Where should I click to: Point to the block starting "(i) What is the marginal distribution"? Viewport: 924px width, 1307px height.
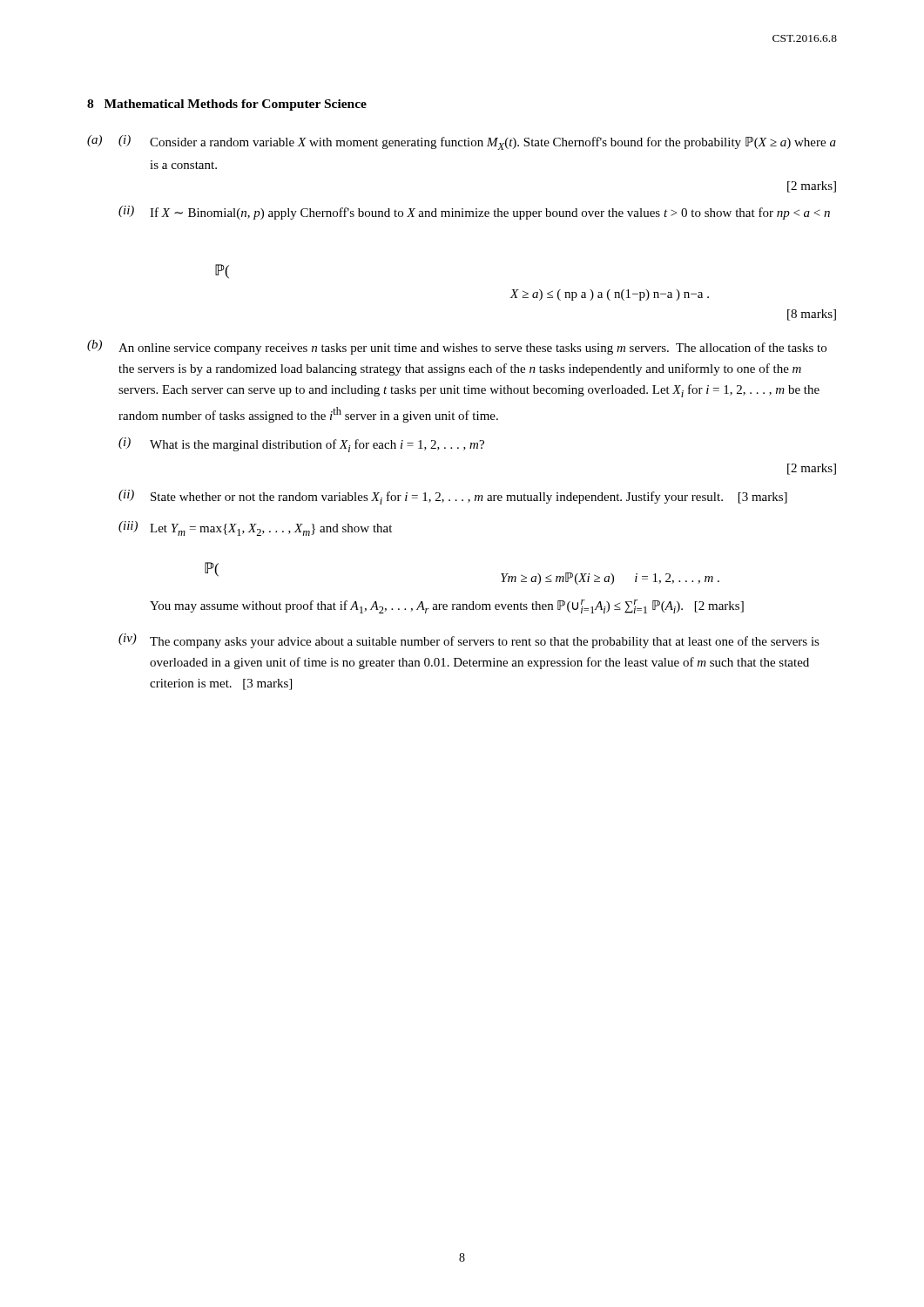coord(478,457)
